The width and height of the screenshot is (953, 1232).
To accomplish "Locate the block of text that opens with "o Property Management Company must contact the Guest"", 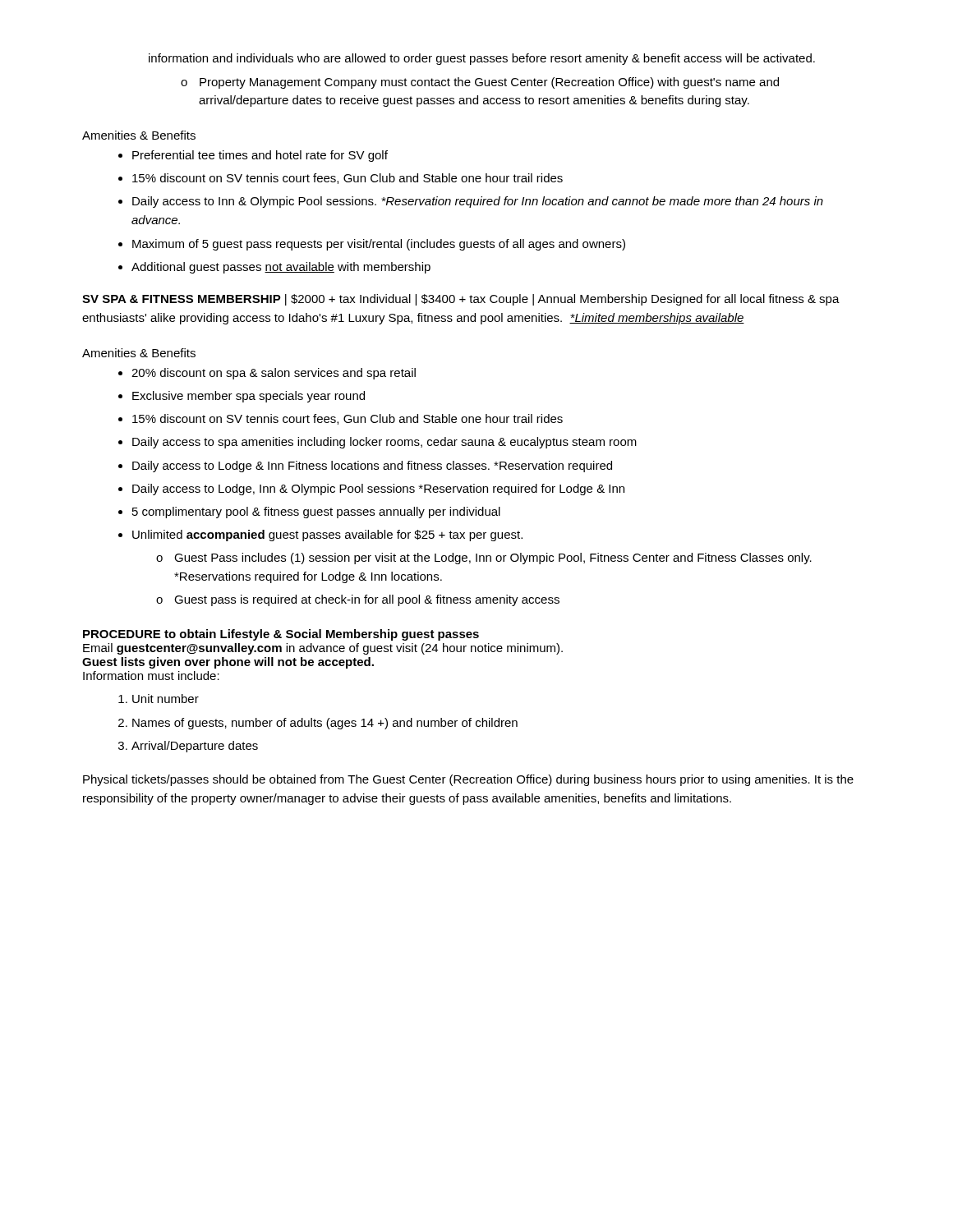I will pos(526,91).
